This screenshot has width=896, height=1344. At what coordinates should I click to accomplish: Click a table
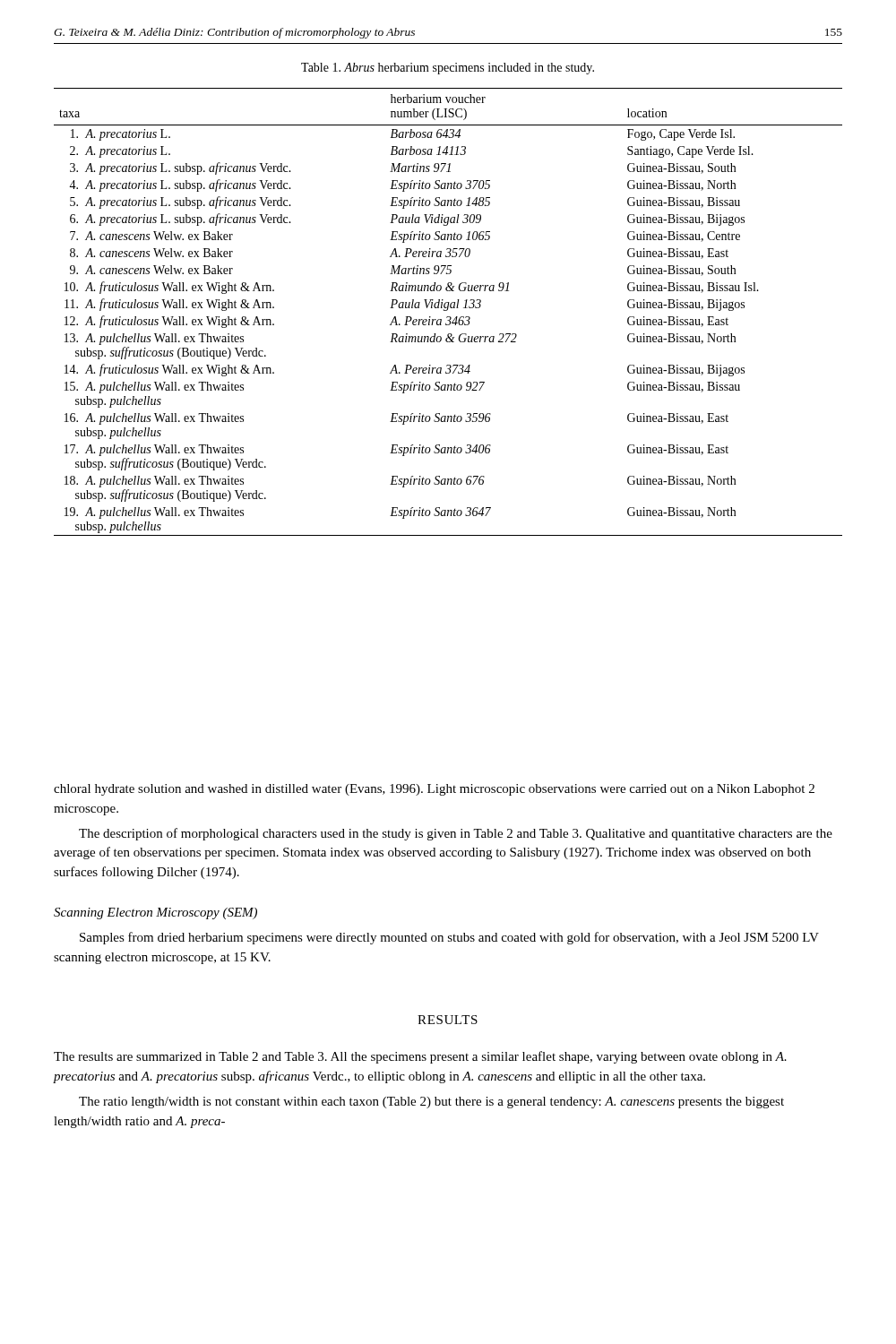[448, 312]
